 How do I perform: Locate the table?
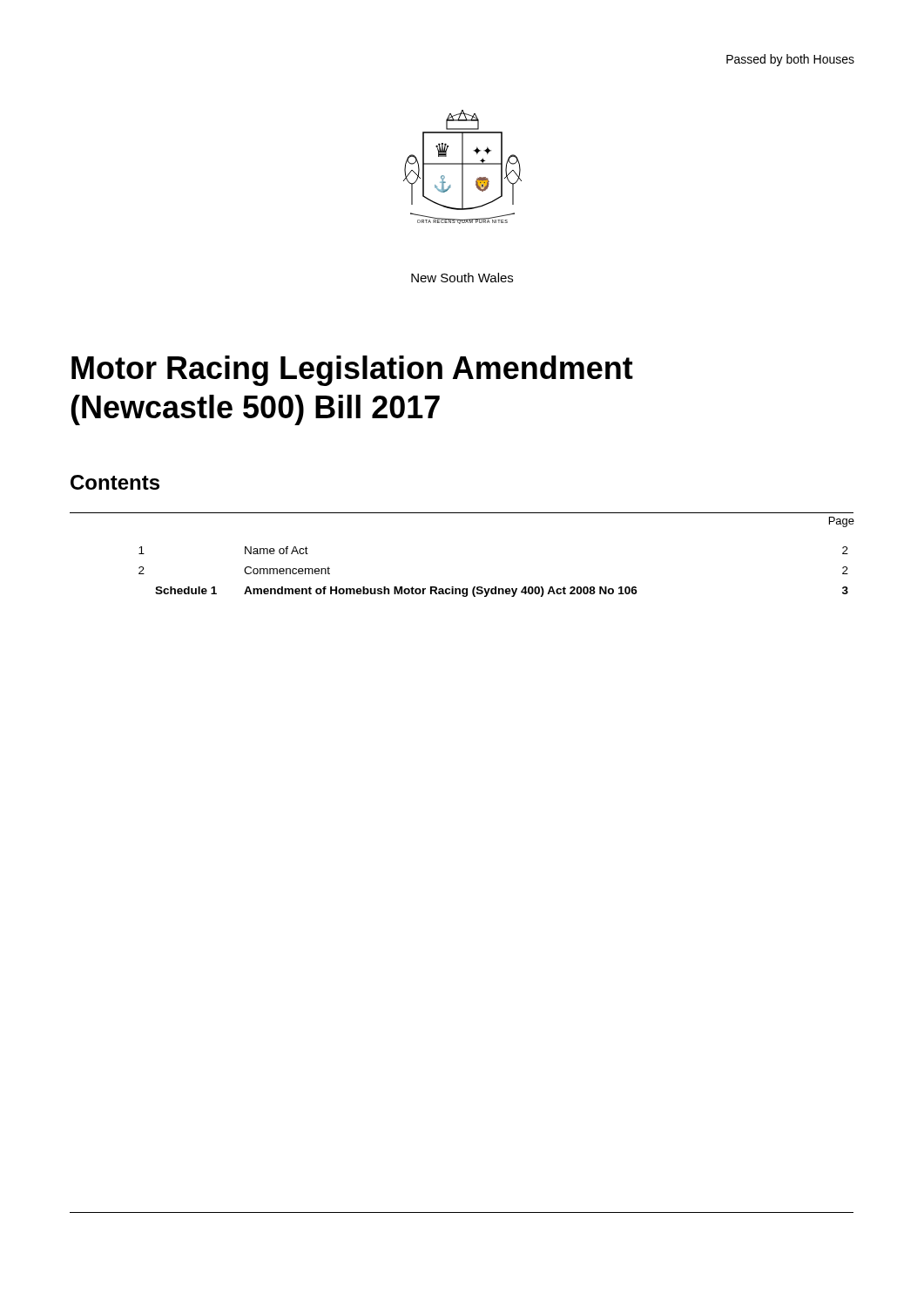click(462, 570)
